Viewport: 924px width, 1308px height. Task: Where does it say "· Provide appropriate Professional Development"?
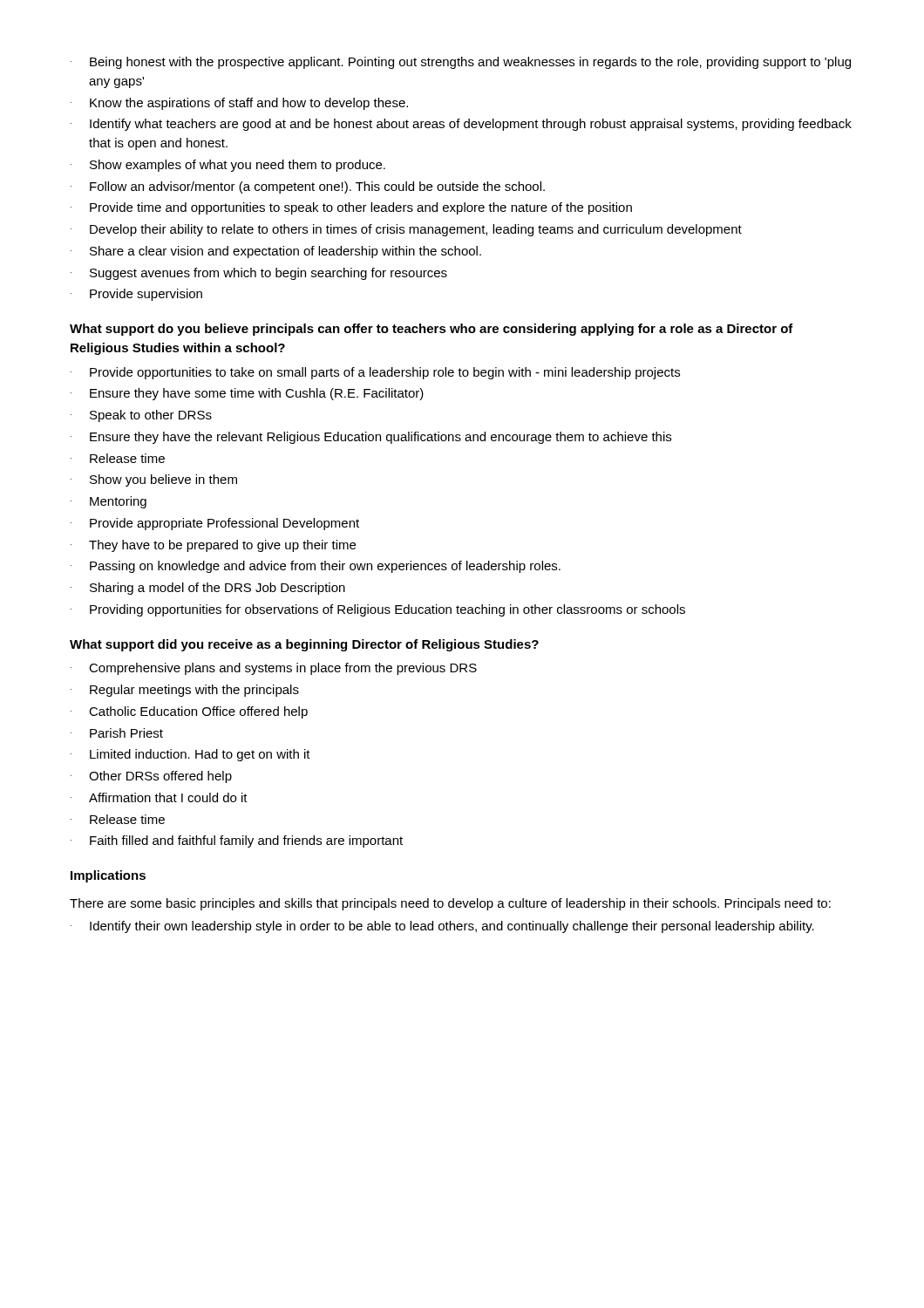[x=215, y=524]
